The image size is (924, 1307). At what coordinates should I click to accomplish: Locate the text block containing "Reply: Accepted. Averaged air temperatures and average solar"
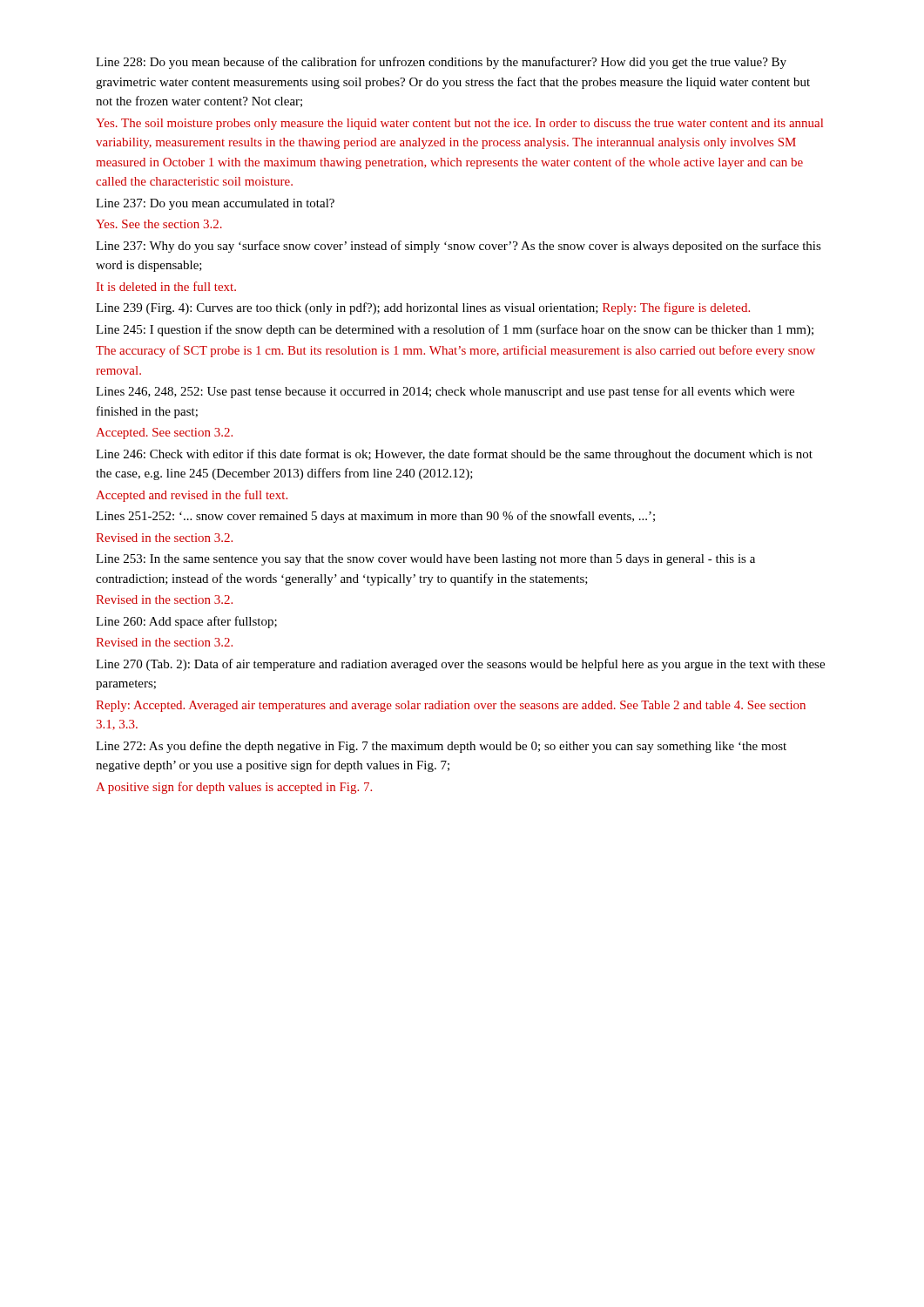[x=462, y=715]
